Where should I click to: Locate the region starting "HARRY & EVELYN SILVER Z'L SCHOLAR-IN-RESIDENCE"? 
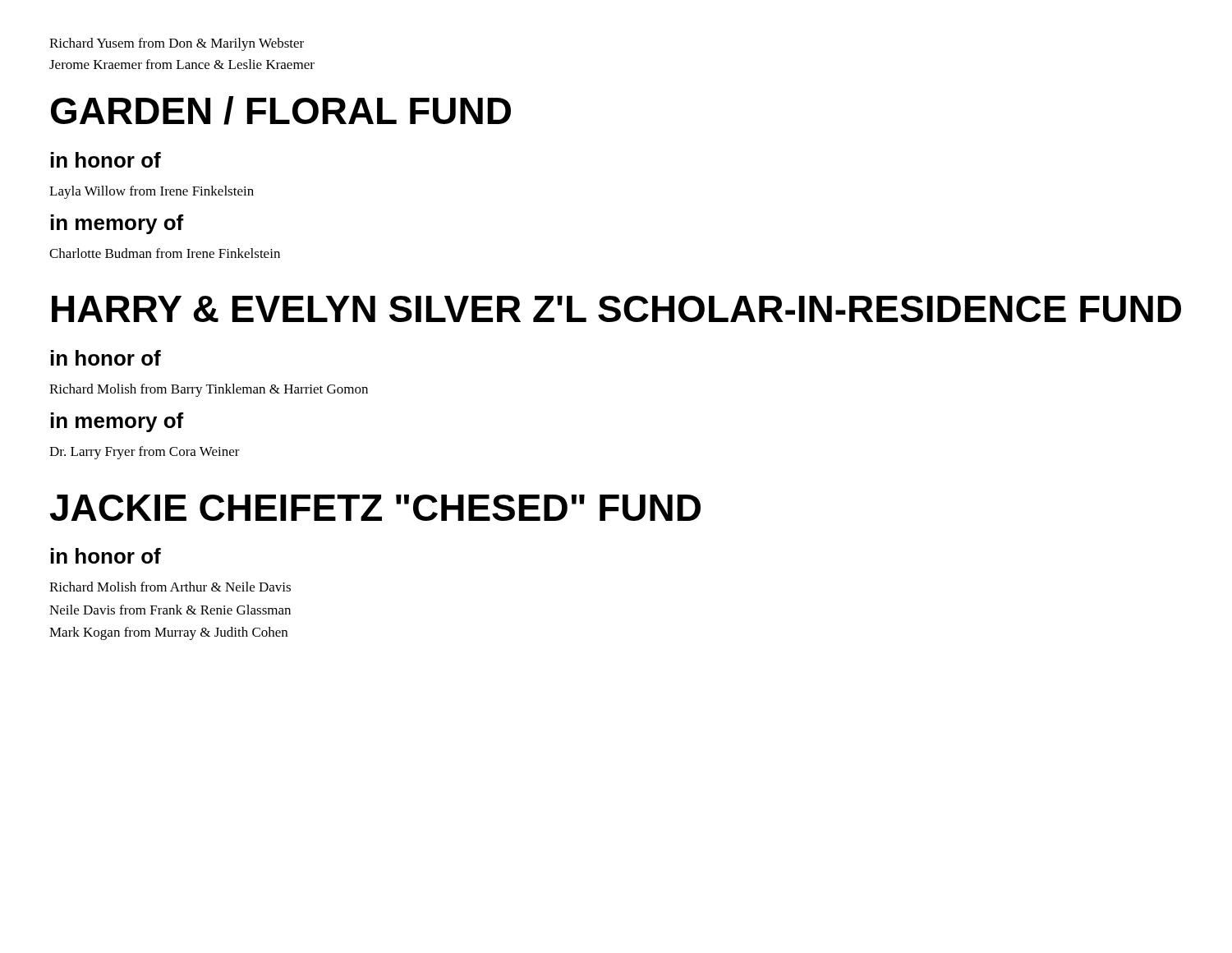[x=616, y=309]
